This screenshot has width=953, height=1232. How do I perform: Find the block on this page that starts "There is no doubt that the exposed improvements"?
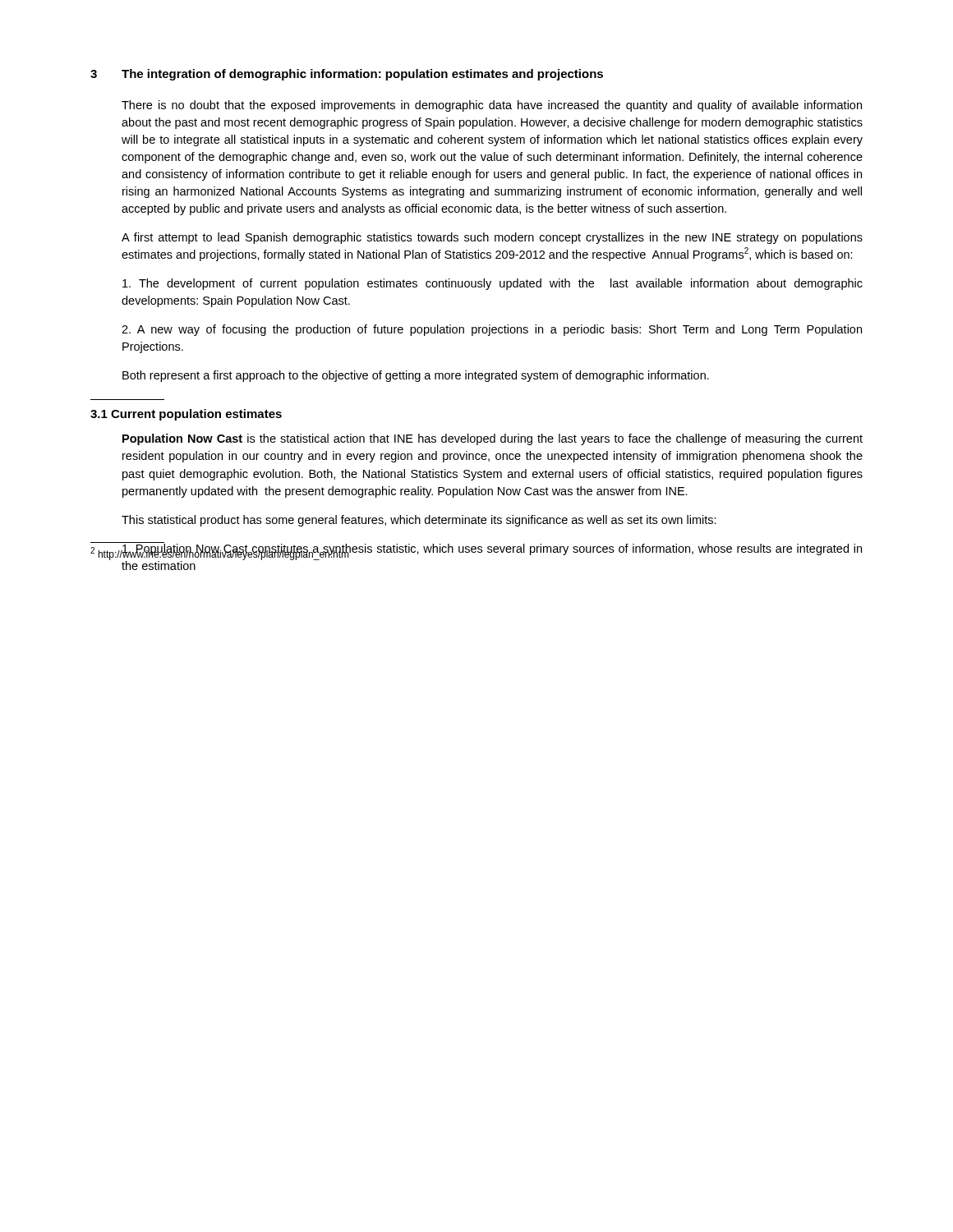[x=492, y=157]
